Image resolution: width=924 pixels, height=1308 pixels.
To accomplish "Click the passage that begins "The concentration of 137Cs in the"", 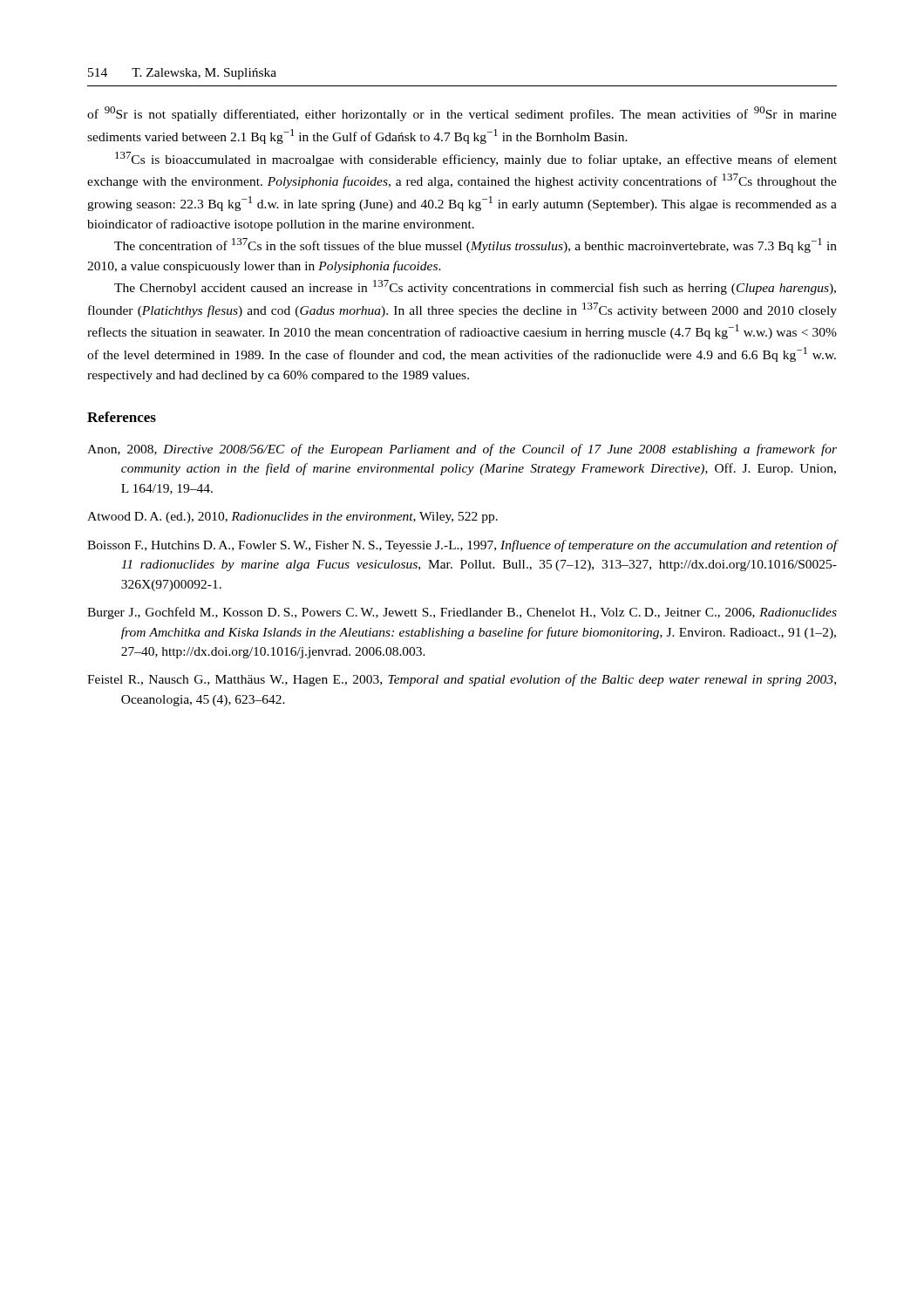I will click(462, 255).
